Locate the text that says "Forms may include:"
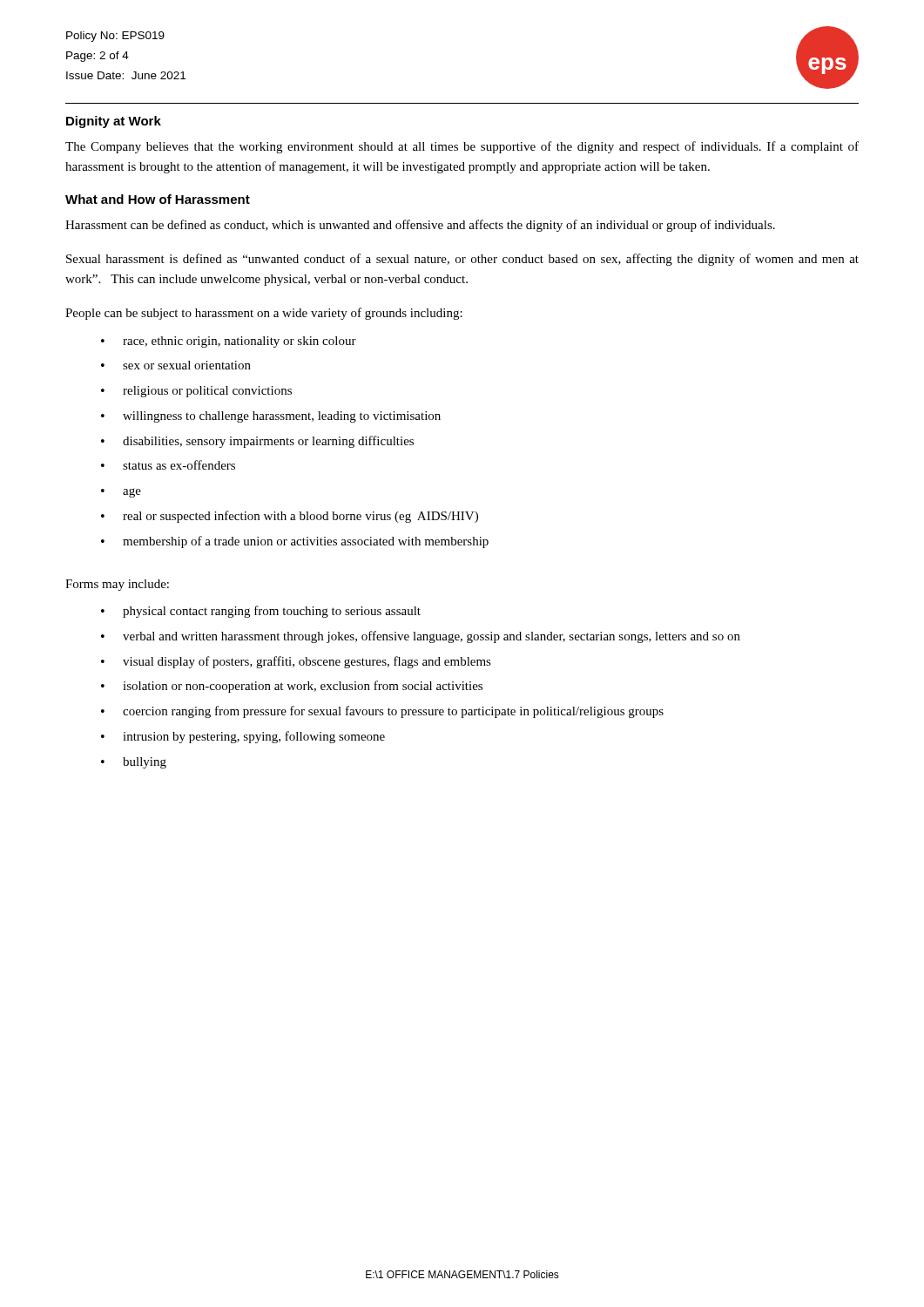Screen dimensions: 1307x924 (118, 584)
